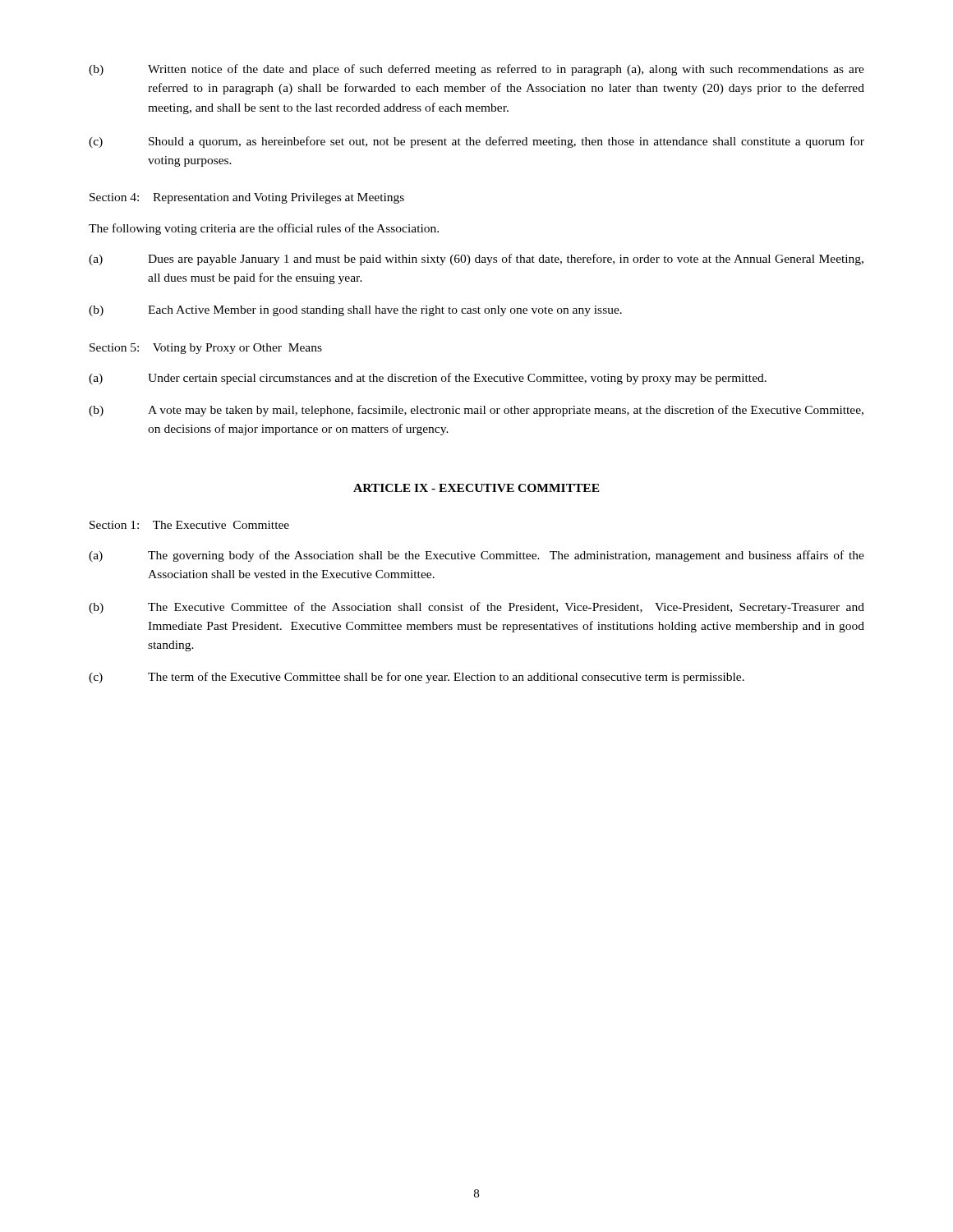
Task: Navigate to the region starting "The following voting criteria"
Action: coord(264,227)
